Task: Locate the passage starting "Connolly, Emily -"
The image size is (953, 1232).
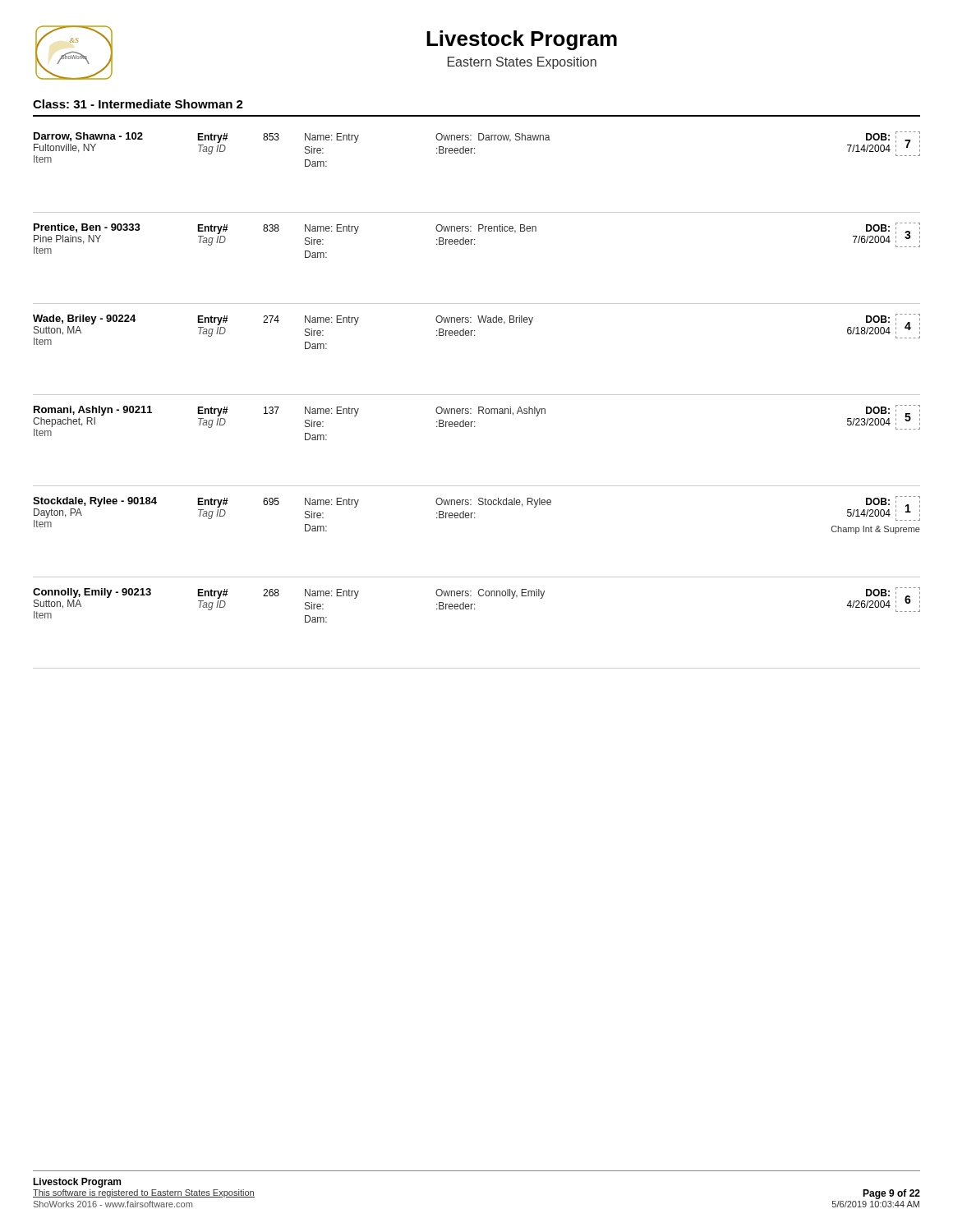Action: (x=476, y=606)
